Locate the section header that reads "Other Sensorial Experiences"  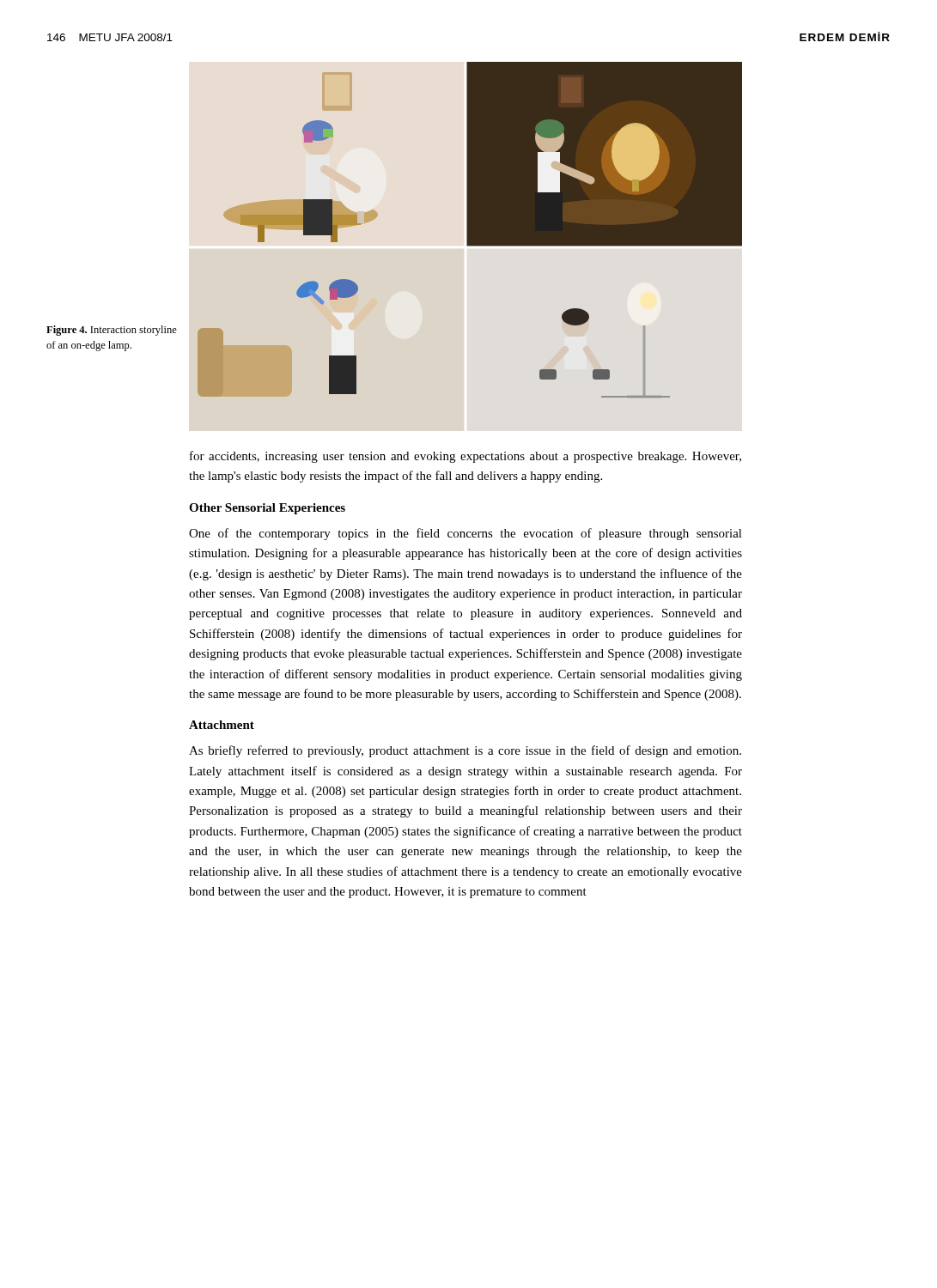pos(267,507)
